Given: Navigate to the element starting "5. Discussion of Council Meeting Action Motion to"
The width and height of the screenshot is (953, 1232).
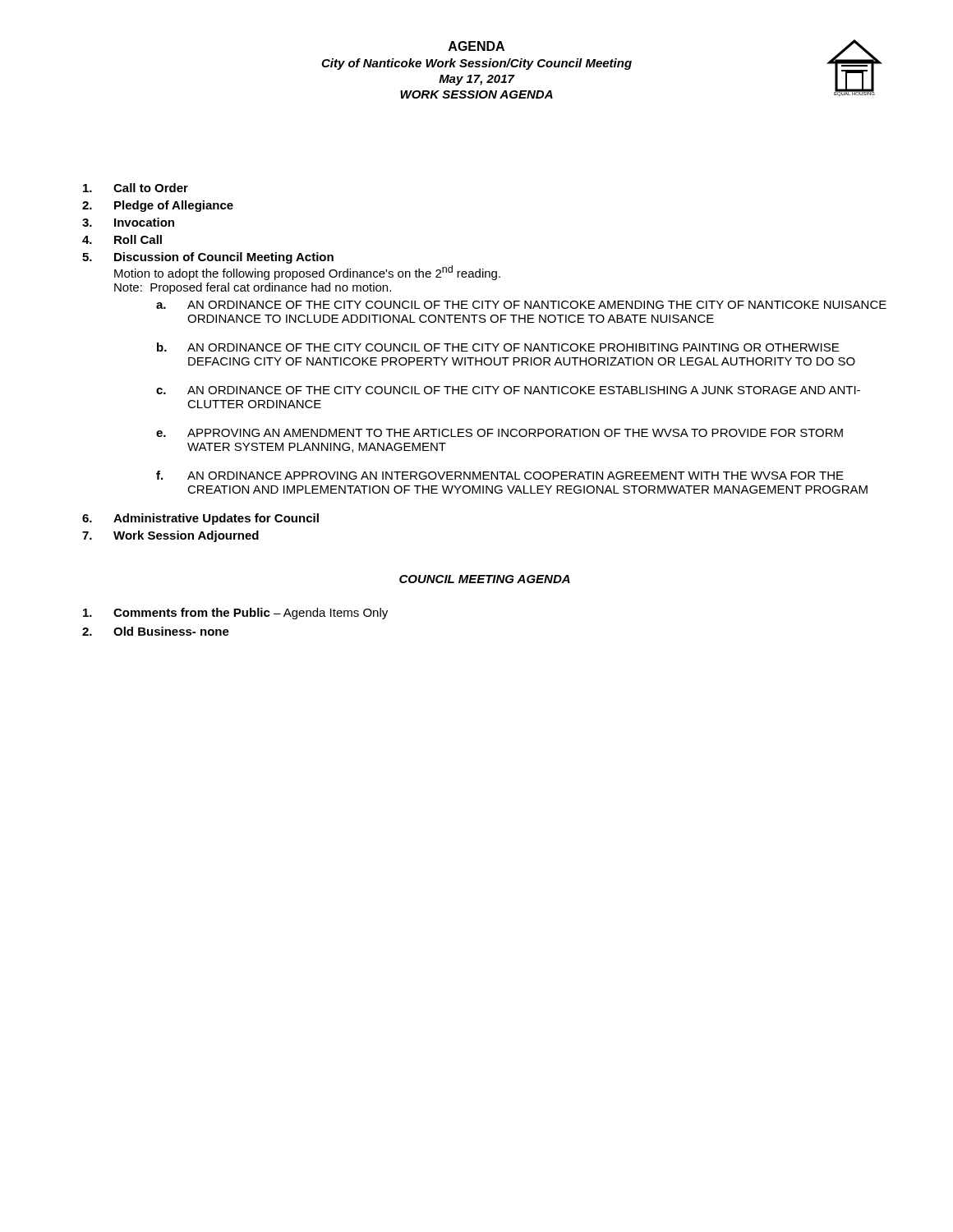Looking at the screenshot, I should 485,373.
